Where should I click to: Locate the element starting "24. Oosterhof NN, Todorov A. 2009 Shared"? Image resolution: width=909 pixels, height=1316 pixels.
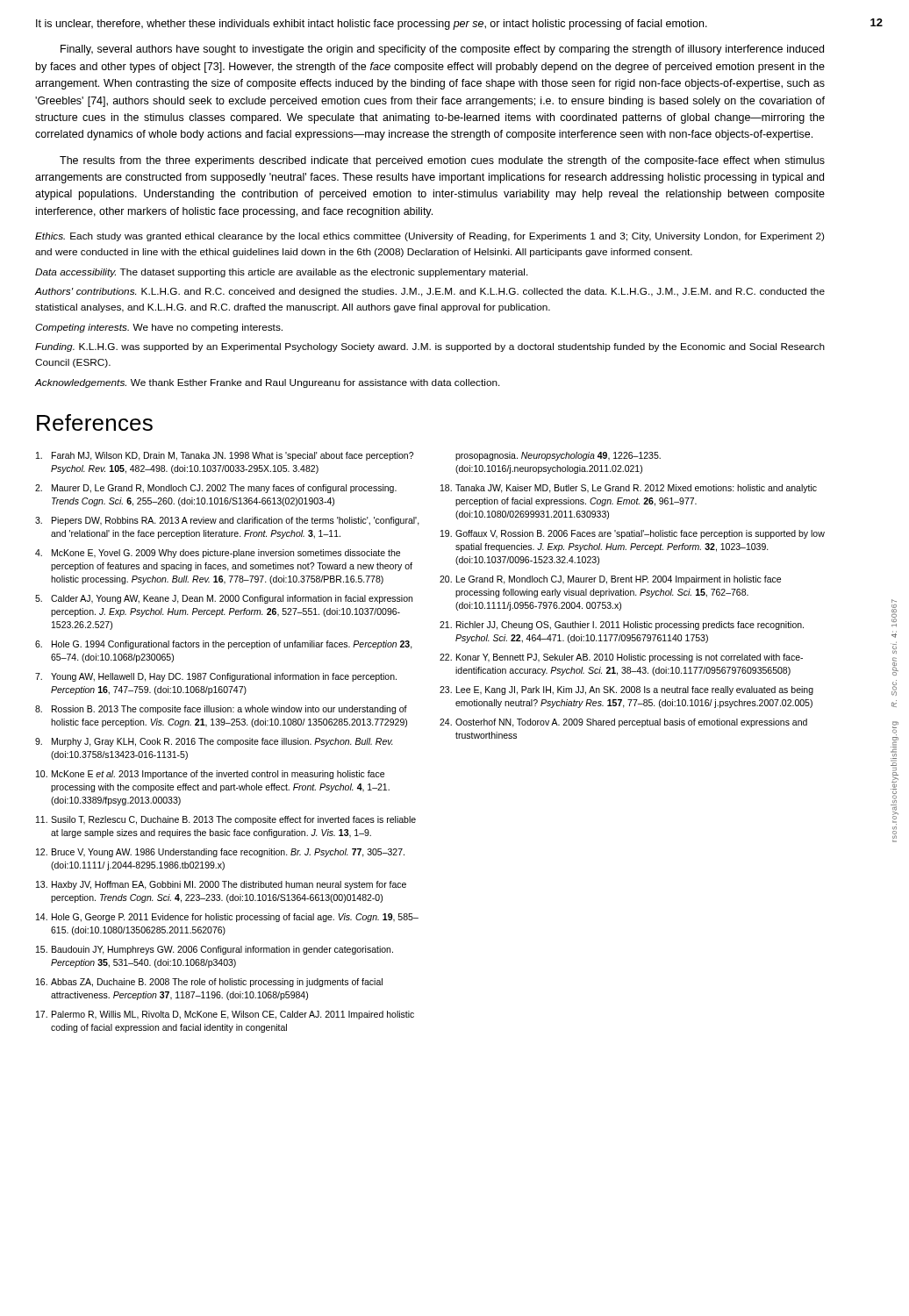point(632,729)
